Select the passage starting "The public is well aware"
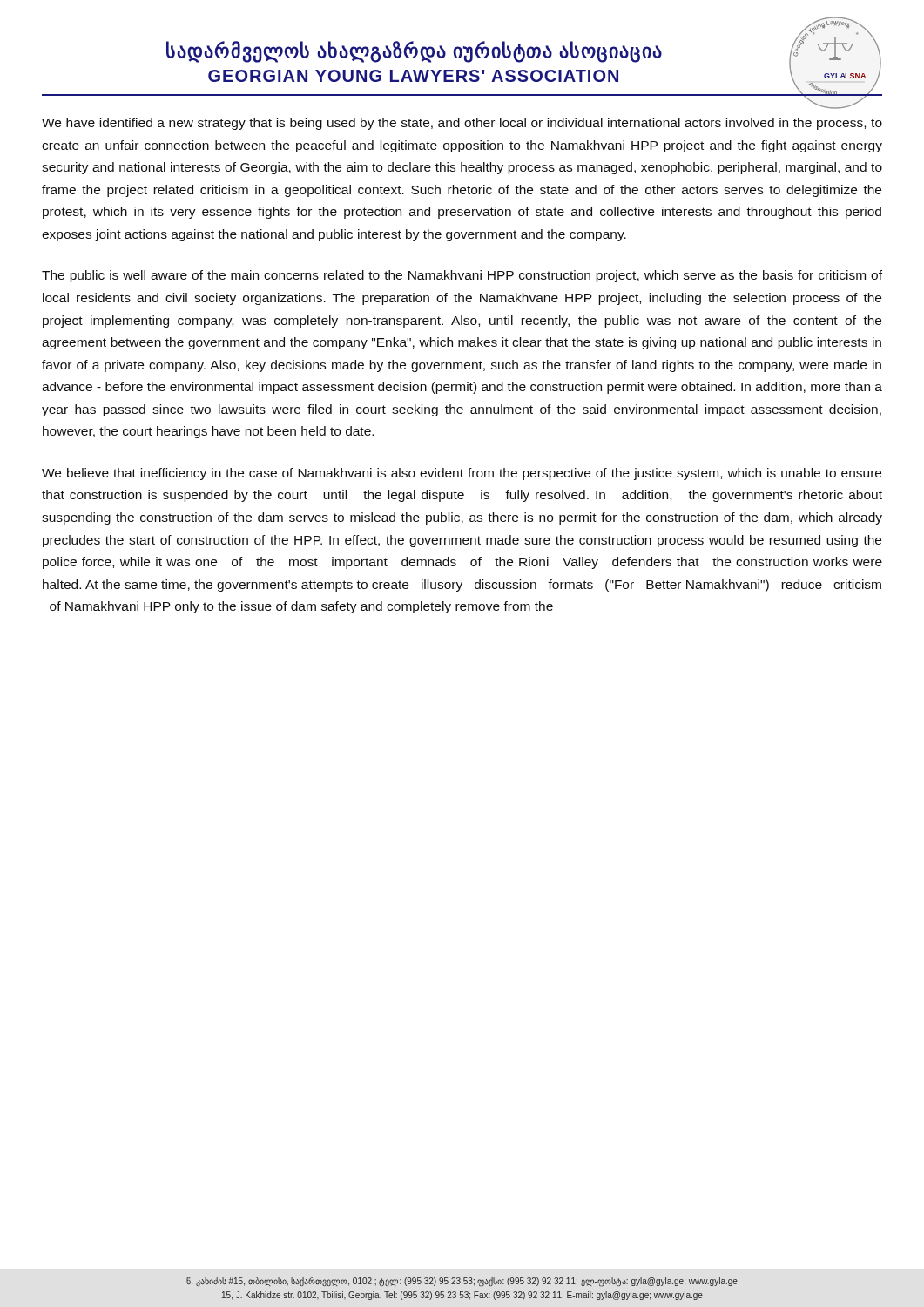 click(462, 353)
